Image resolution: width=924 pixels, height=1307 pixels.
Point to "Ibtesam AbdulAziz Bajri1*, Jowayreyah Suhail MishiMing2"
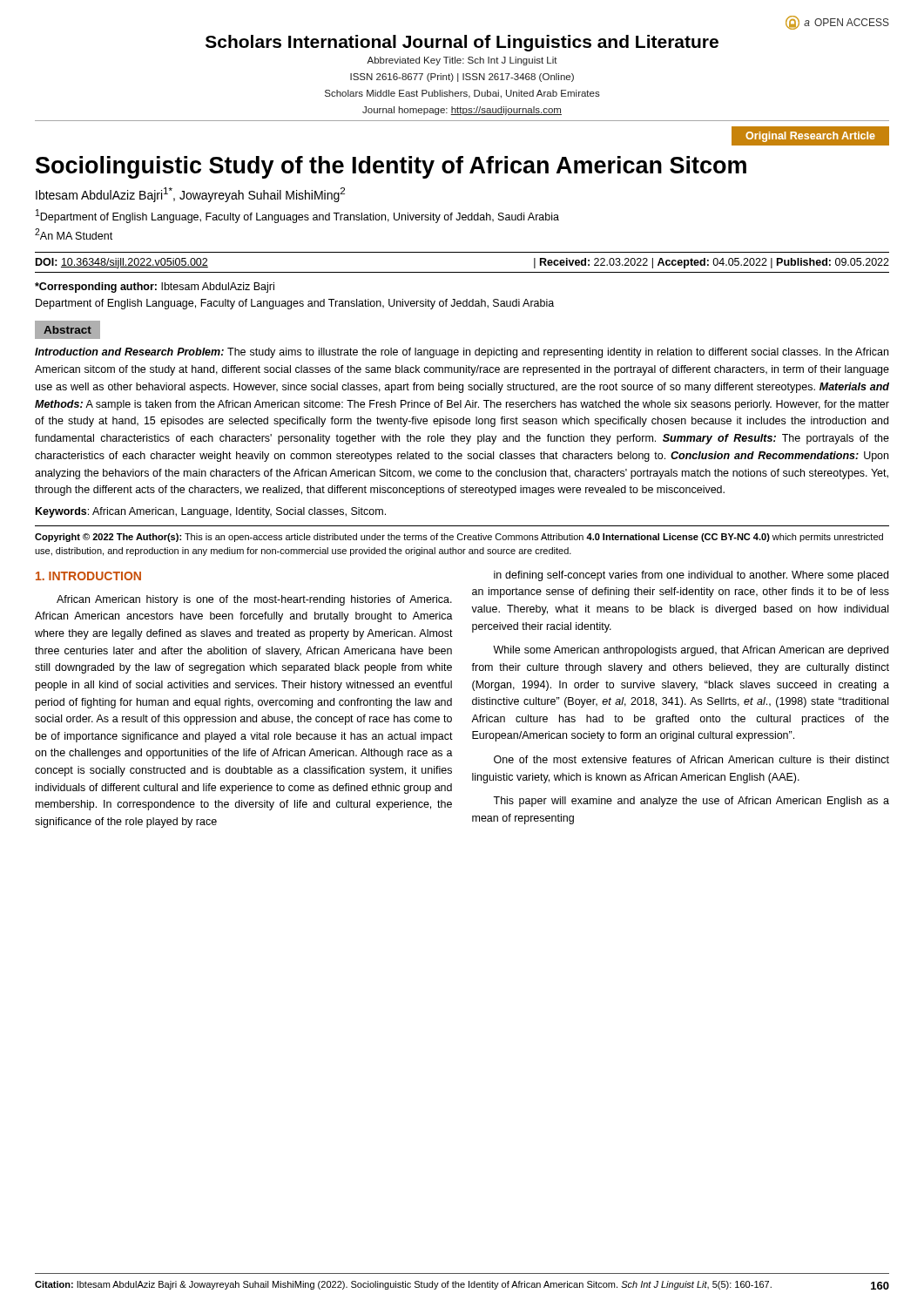point(190,193)
